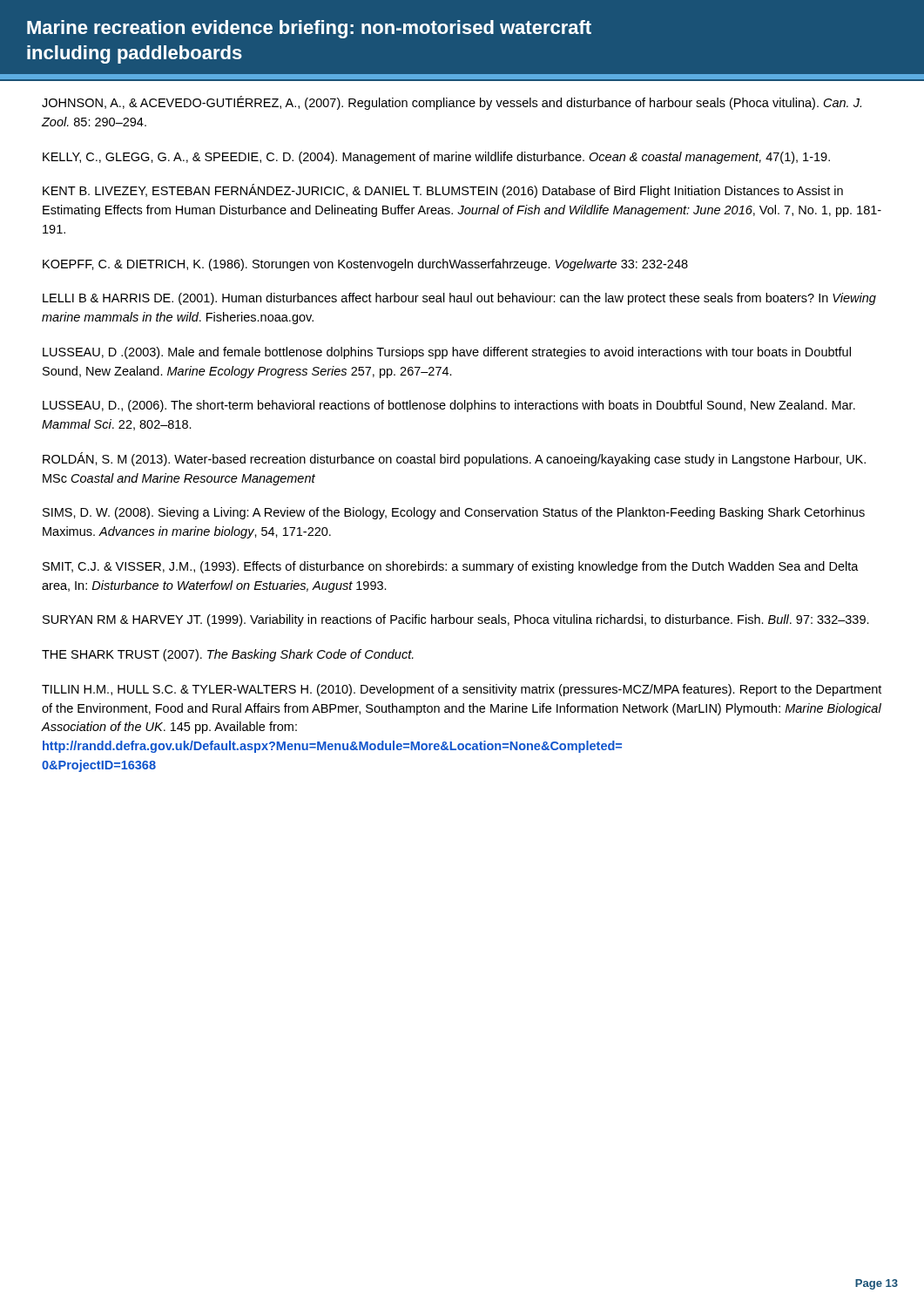Image resolution: width=924 pixels, height=1307 pixels.
Task: Point to the region starting "ROLDÁN, S. M (2013). Water-based recreation disturbance"
Action: [454, 468]
